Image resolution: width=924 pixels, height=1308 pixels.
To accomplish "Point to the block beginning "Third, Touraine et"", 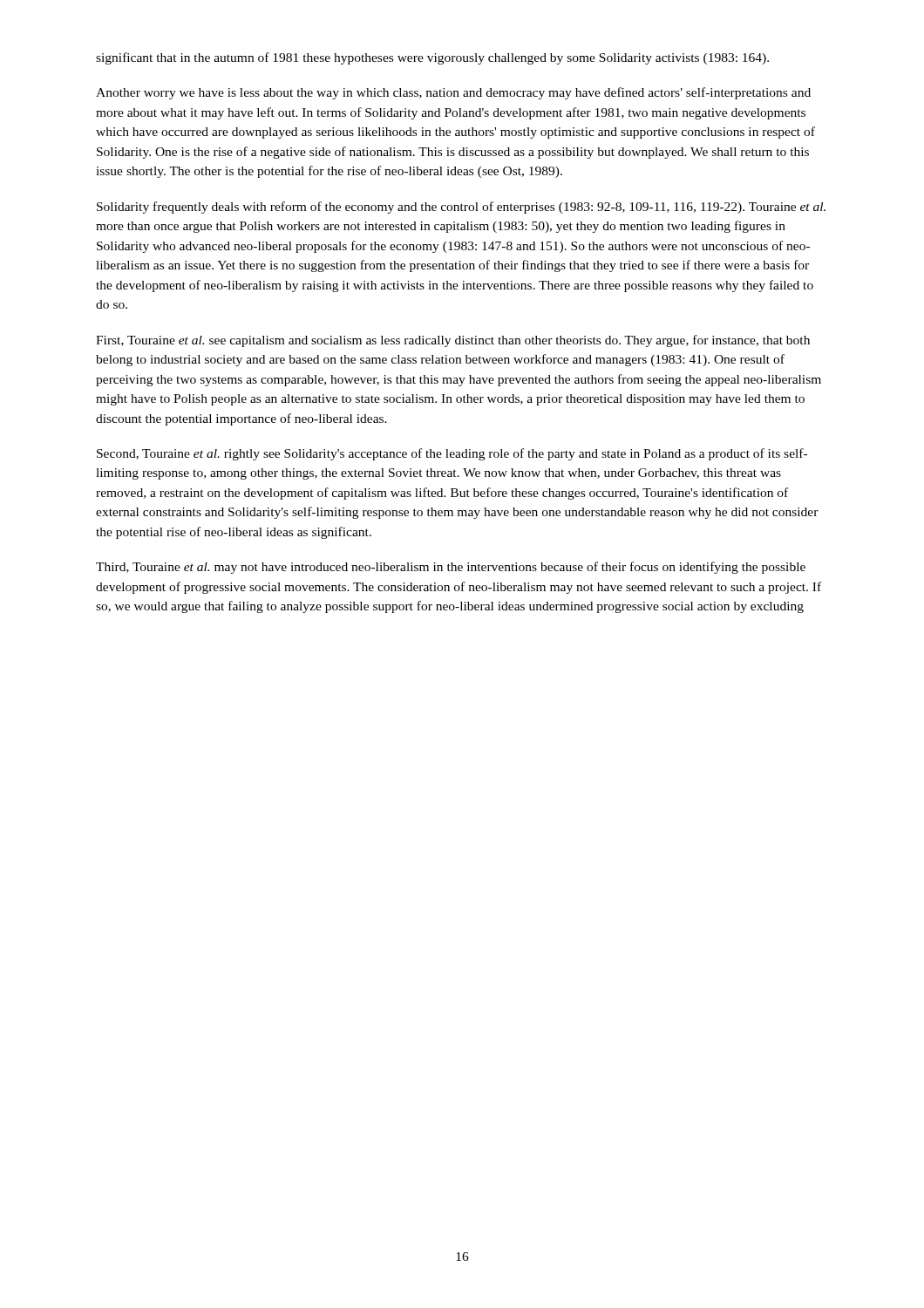I will tap(459, 586).
